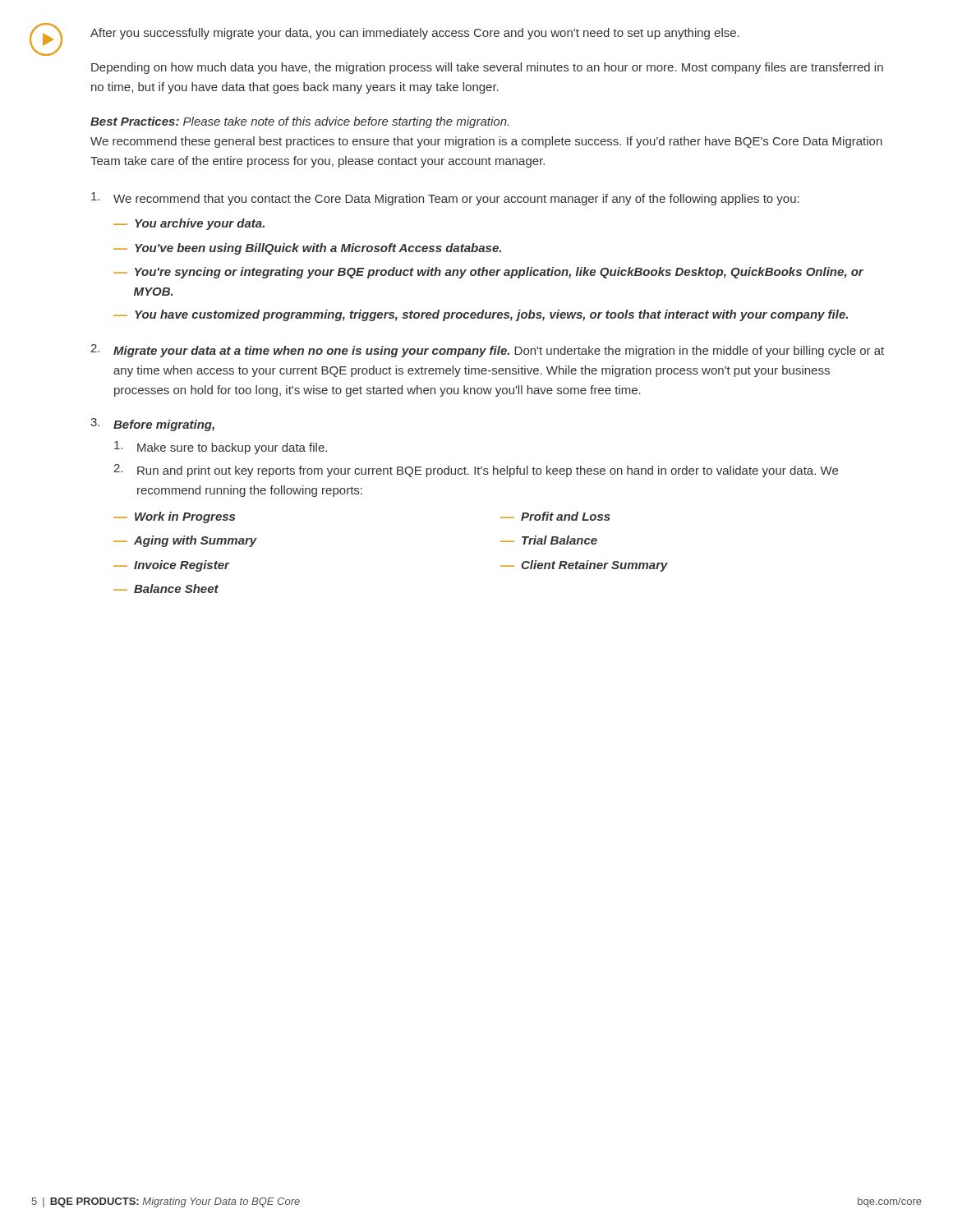Locate the list item that says "— Invoice Register"
The height and width of the screenshot is (1232, 953).
[x=171, y=565]
